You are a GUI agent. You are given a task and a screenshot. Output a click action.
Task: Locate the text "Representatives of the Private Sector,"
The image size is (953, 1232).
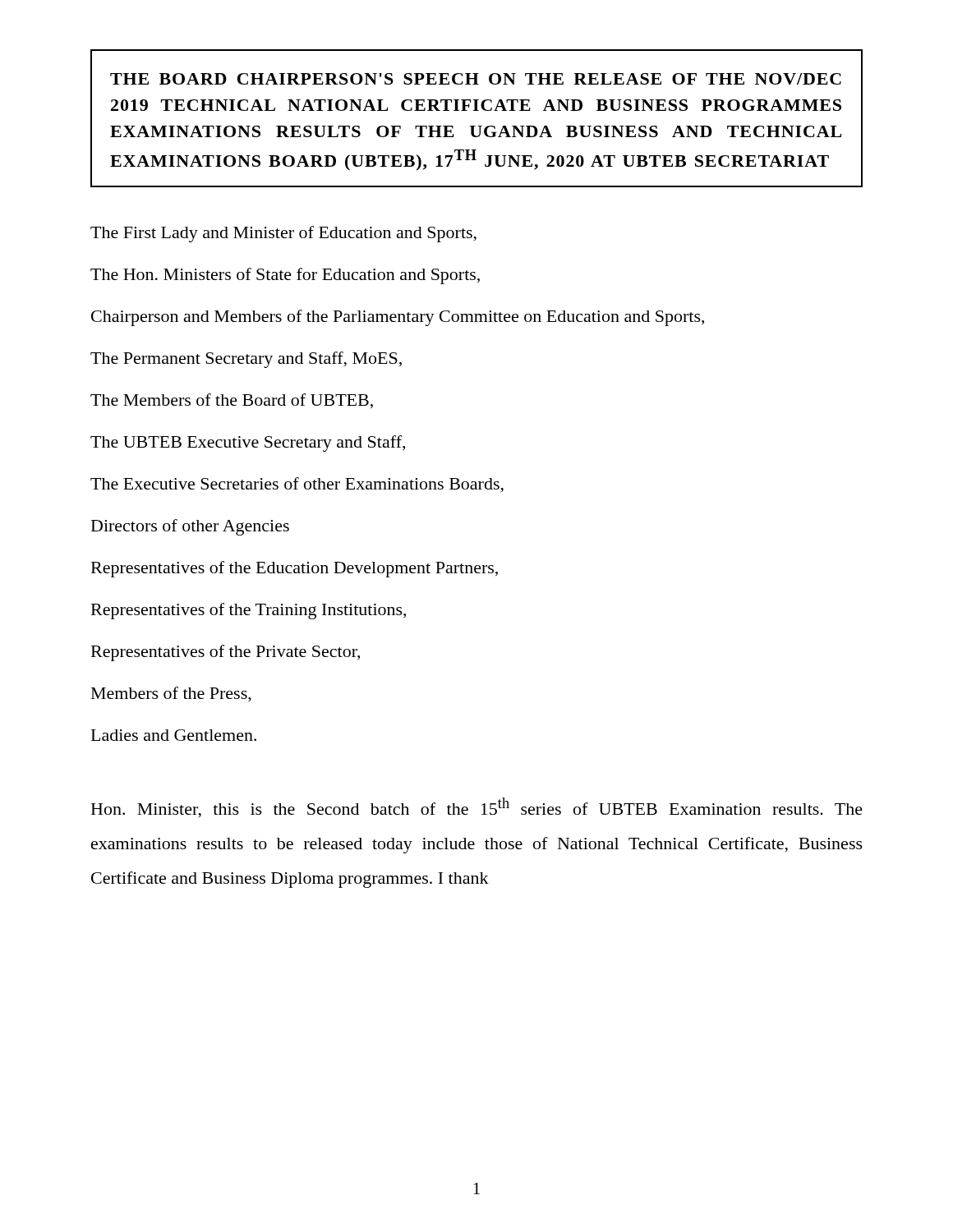point(226,651)
